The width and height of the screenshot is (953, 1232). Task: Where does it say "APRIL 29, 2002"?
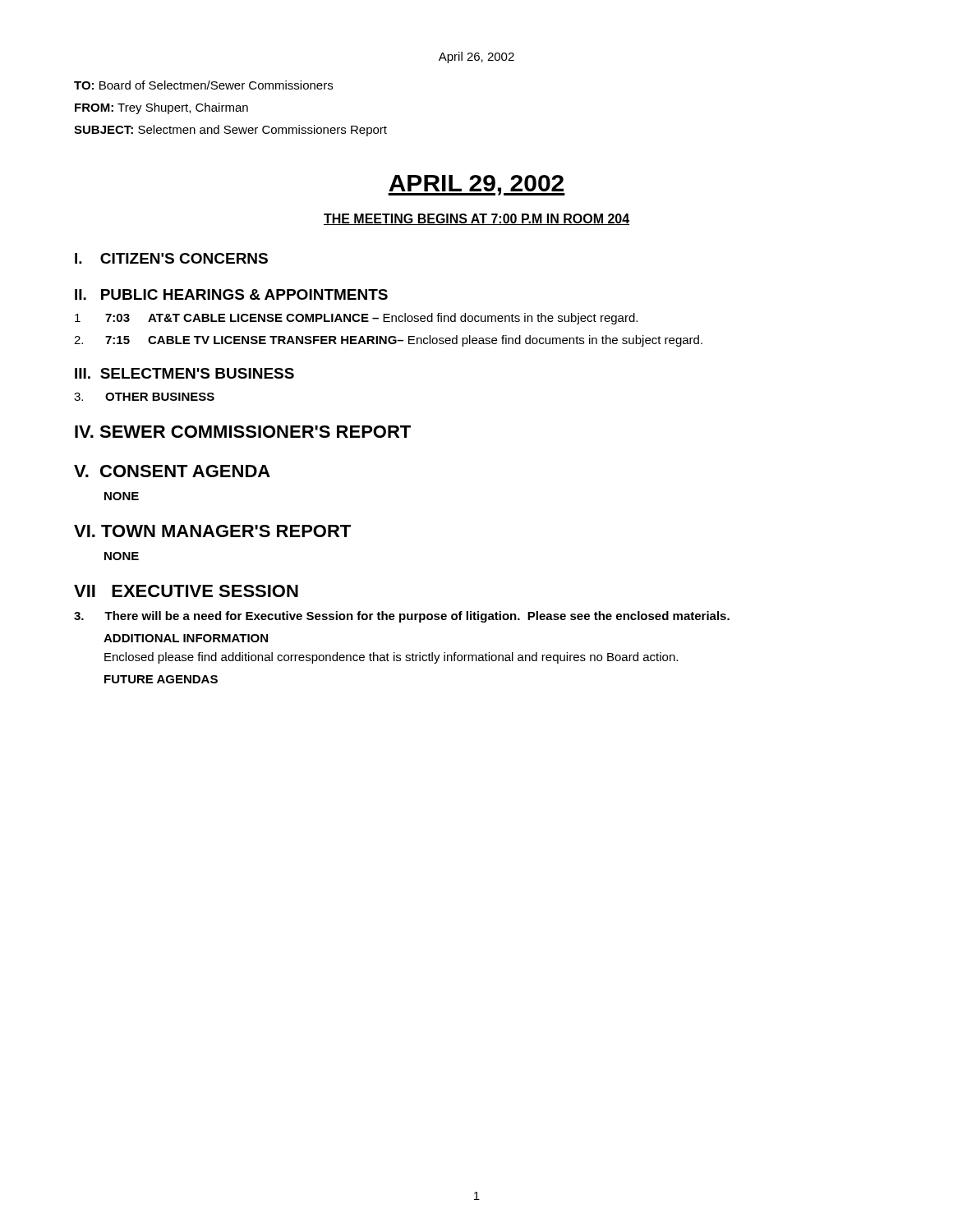pos(476,183)
